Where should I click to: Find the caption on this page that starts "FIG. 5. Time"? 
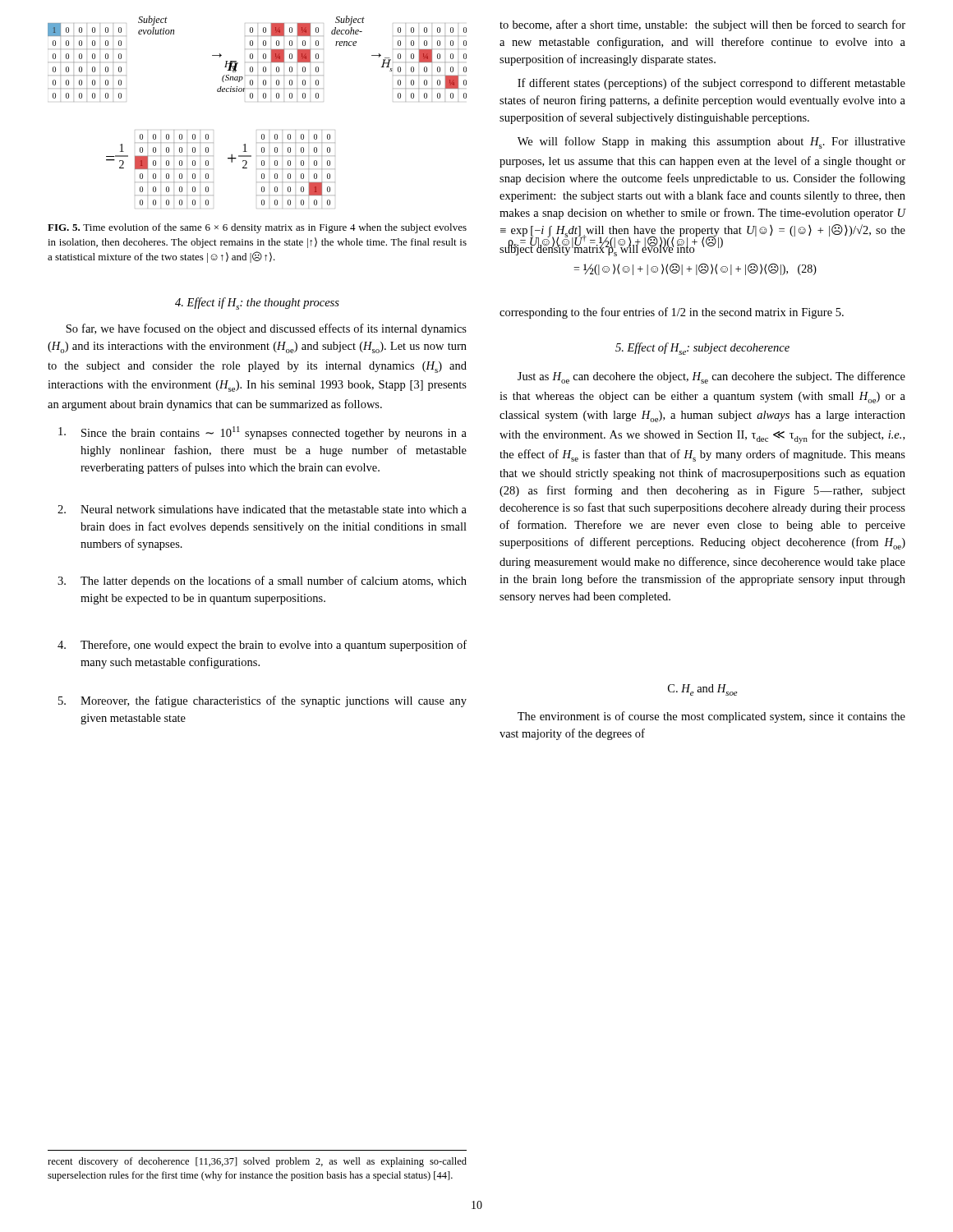(x=257, y=242)
